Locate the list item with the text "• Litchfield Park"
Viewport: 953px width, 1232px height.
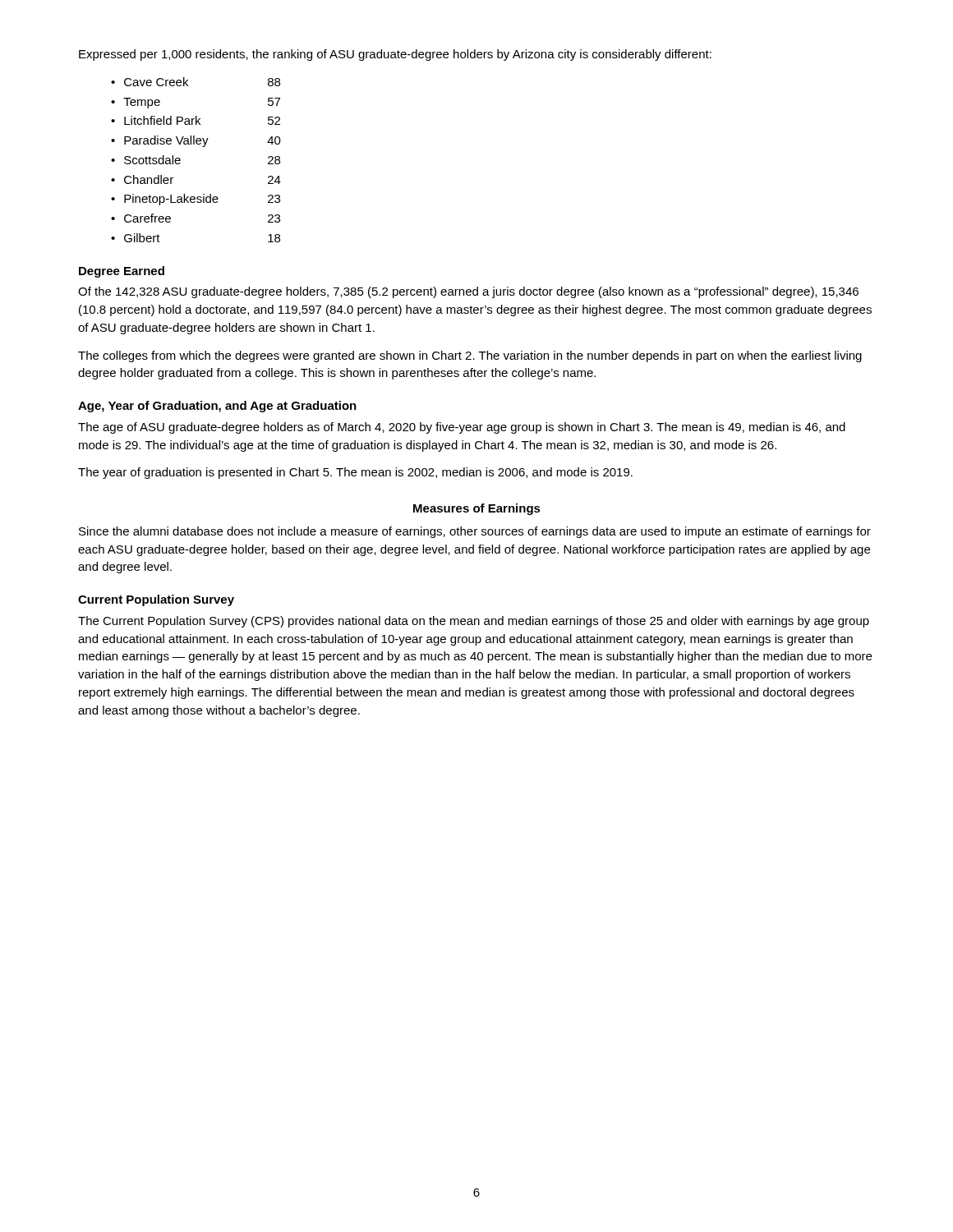(206, 121)
